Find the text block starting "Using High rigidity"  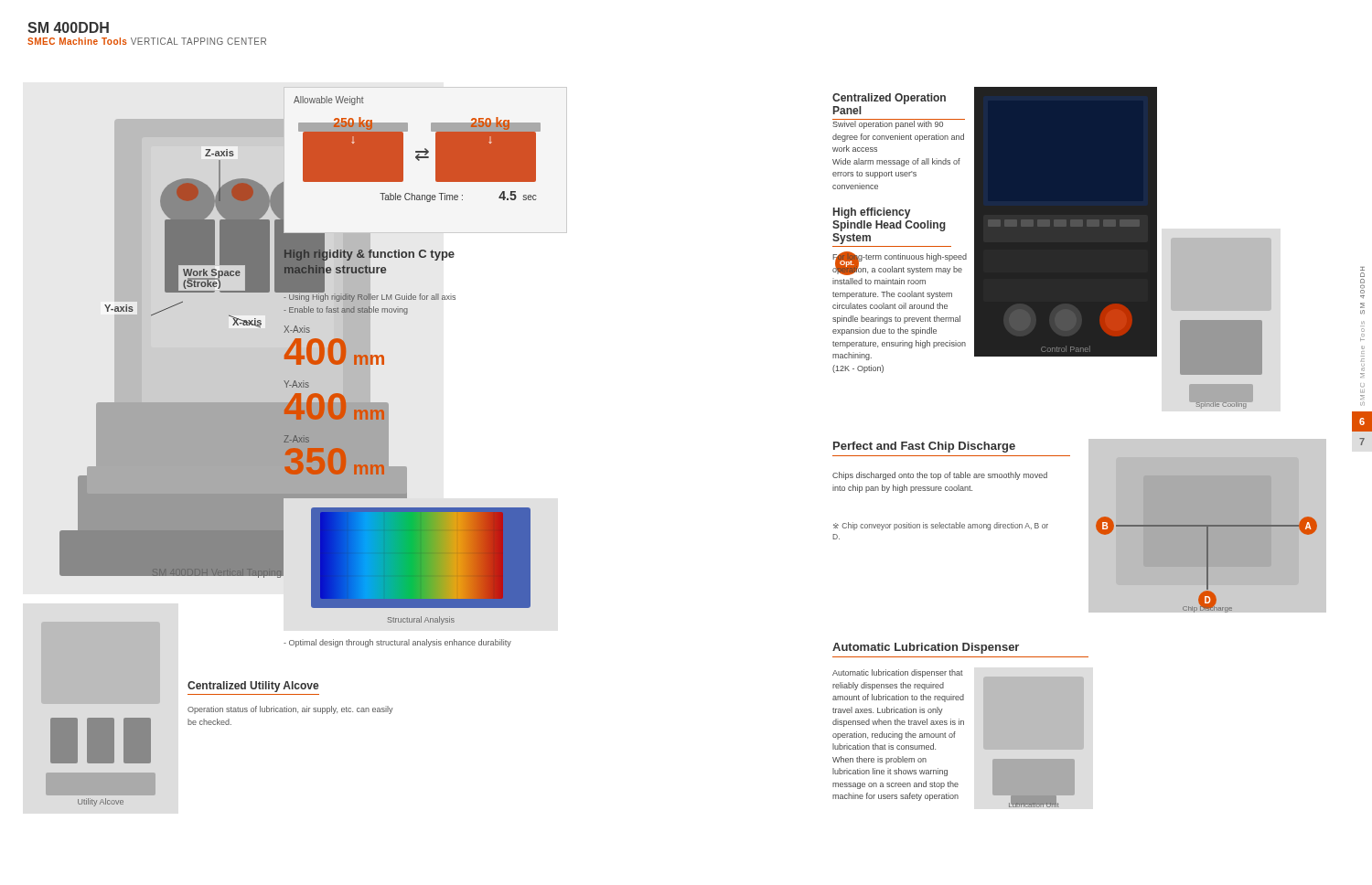pos(370,297)
